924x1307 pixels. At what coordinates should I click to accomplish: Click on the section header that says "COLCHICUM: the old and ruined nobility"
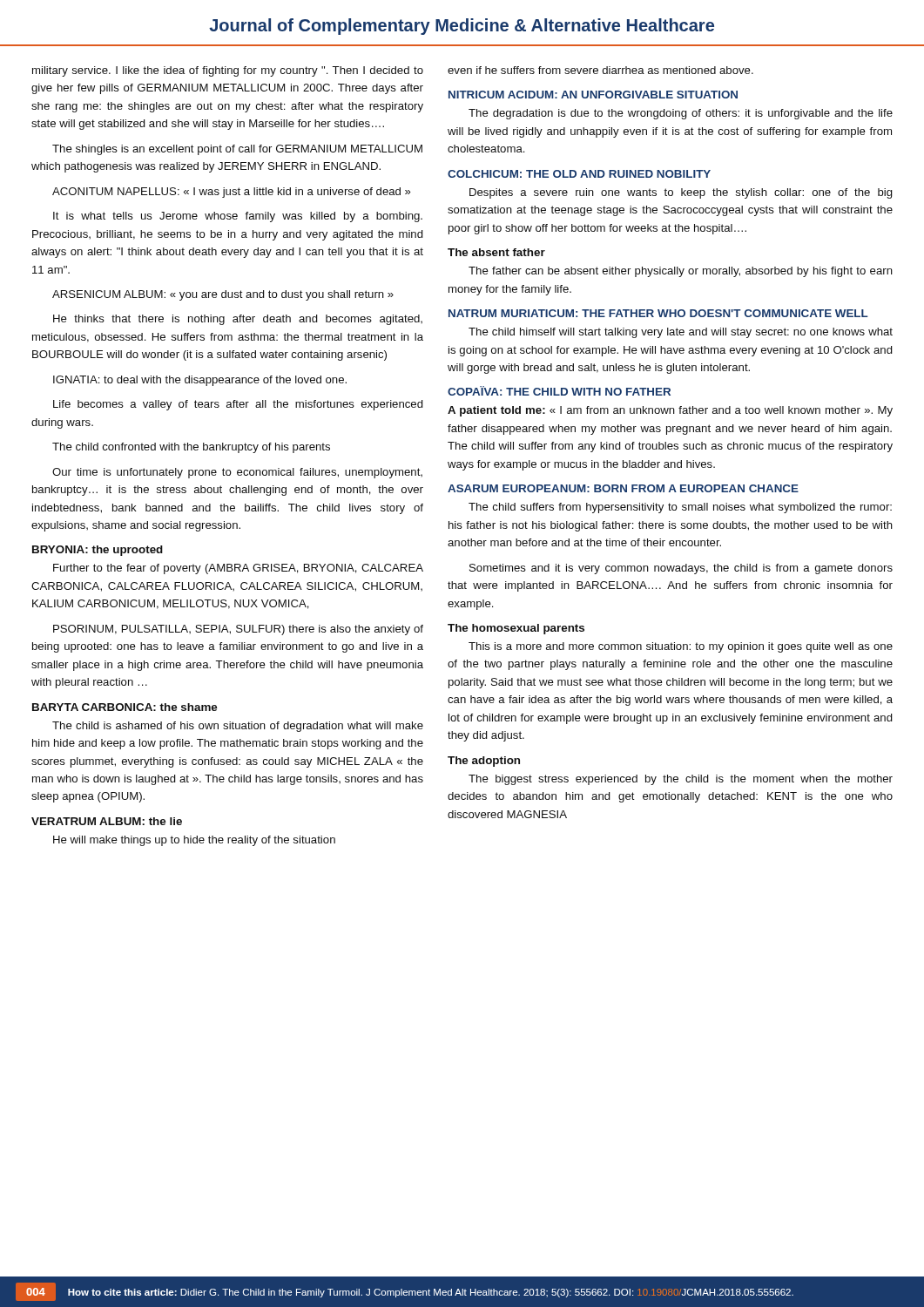579,174
